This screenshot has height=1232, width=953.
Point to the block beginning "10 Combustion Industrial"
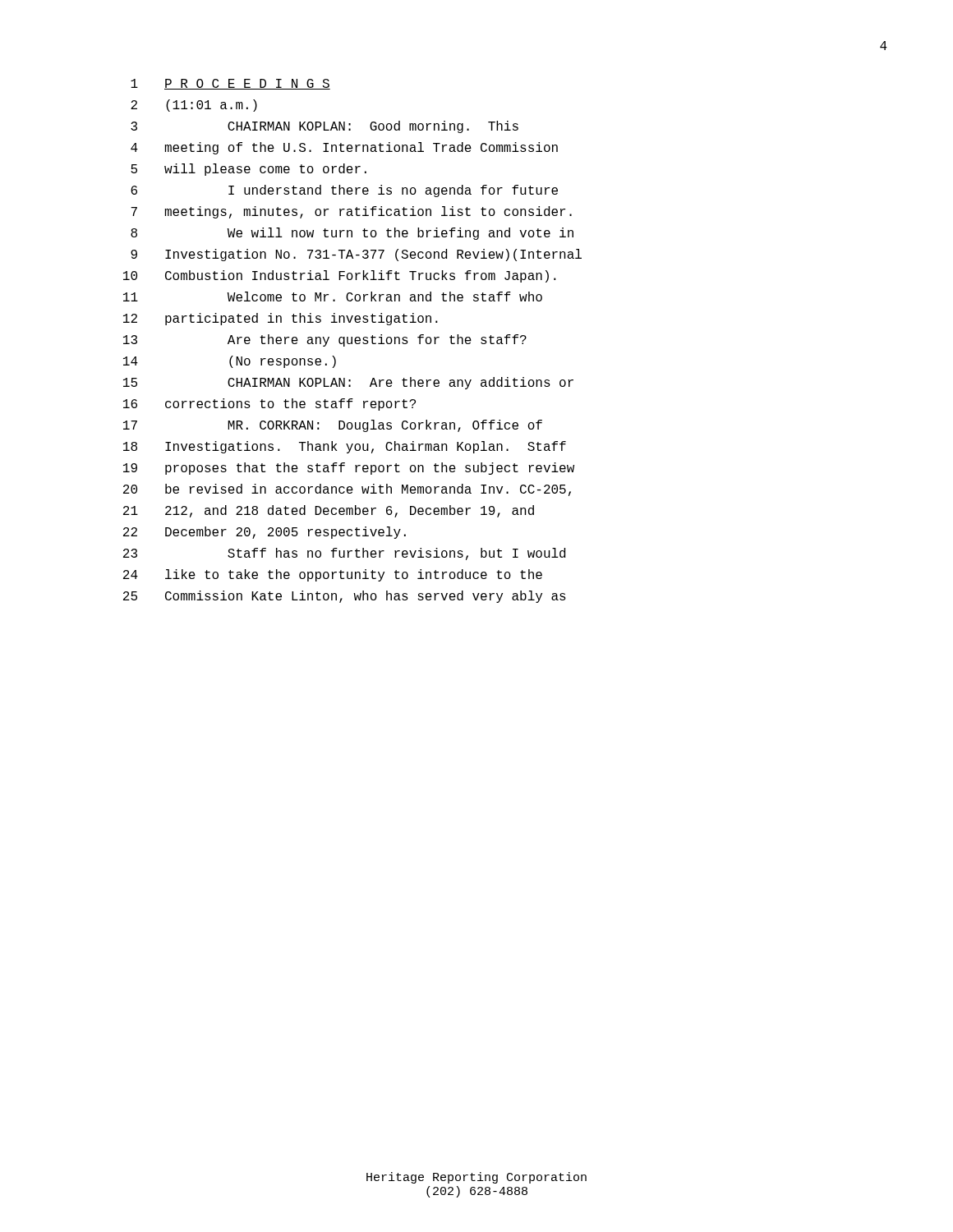[329, 277]
